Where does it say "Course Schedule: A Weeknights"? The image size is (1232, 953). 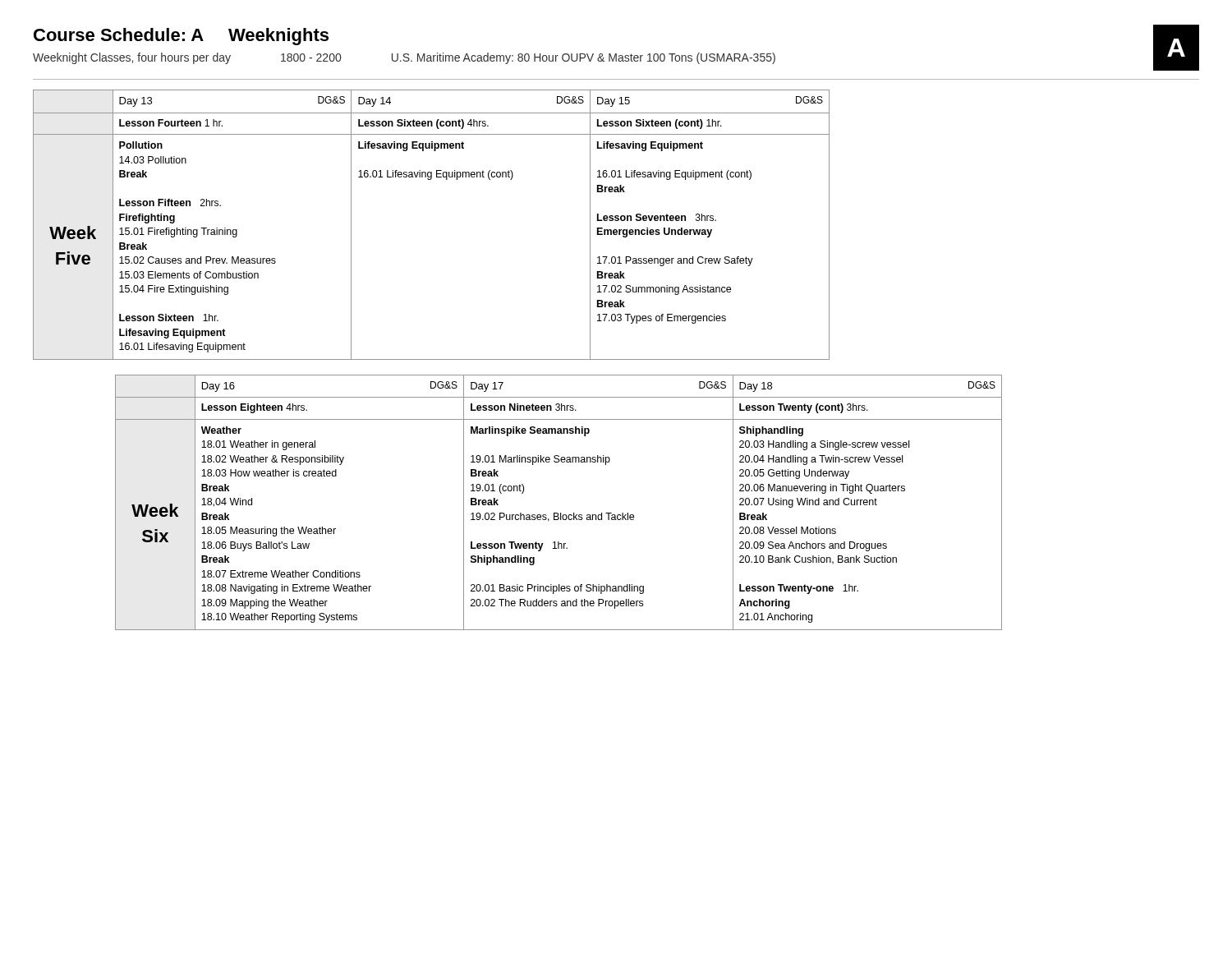(181, 35)
